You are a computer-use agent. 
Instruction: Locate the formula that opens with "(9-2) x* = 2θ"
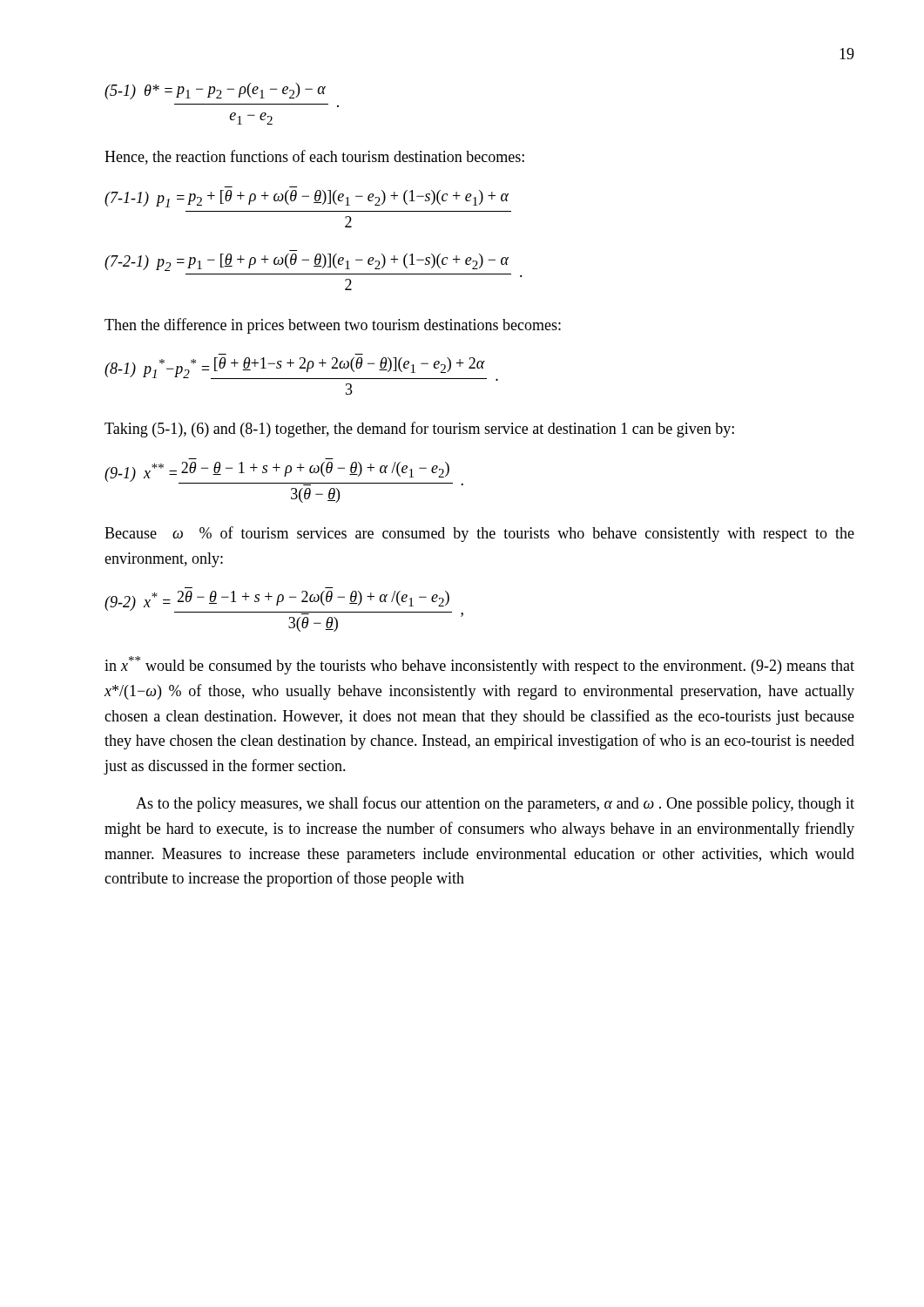[x=479, y=611]
